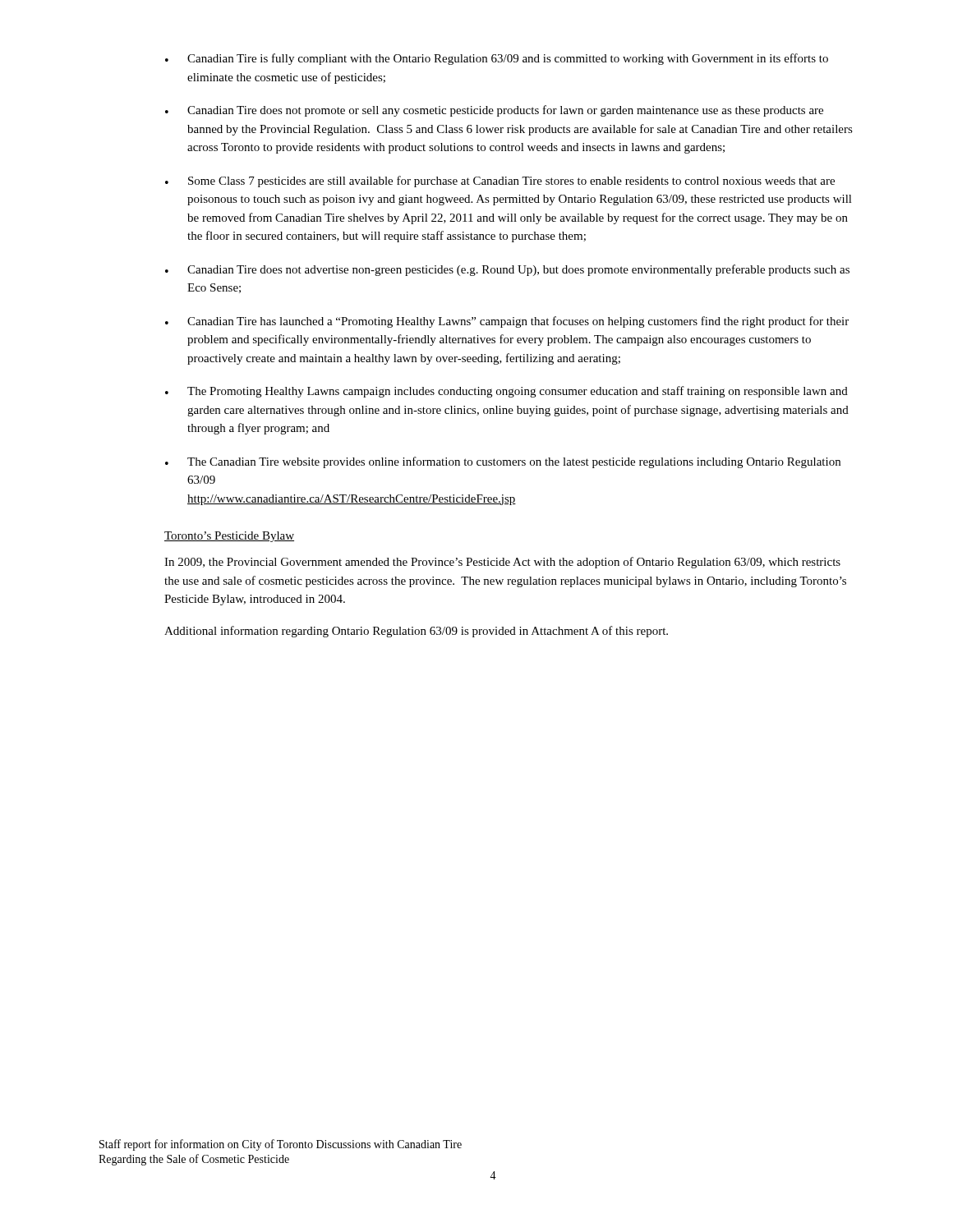Click the passage that begins "• Canadian Tire is fully compliant"
The width and height of the screenshot is (953, 1232).
coord(509,68)
